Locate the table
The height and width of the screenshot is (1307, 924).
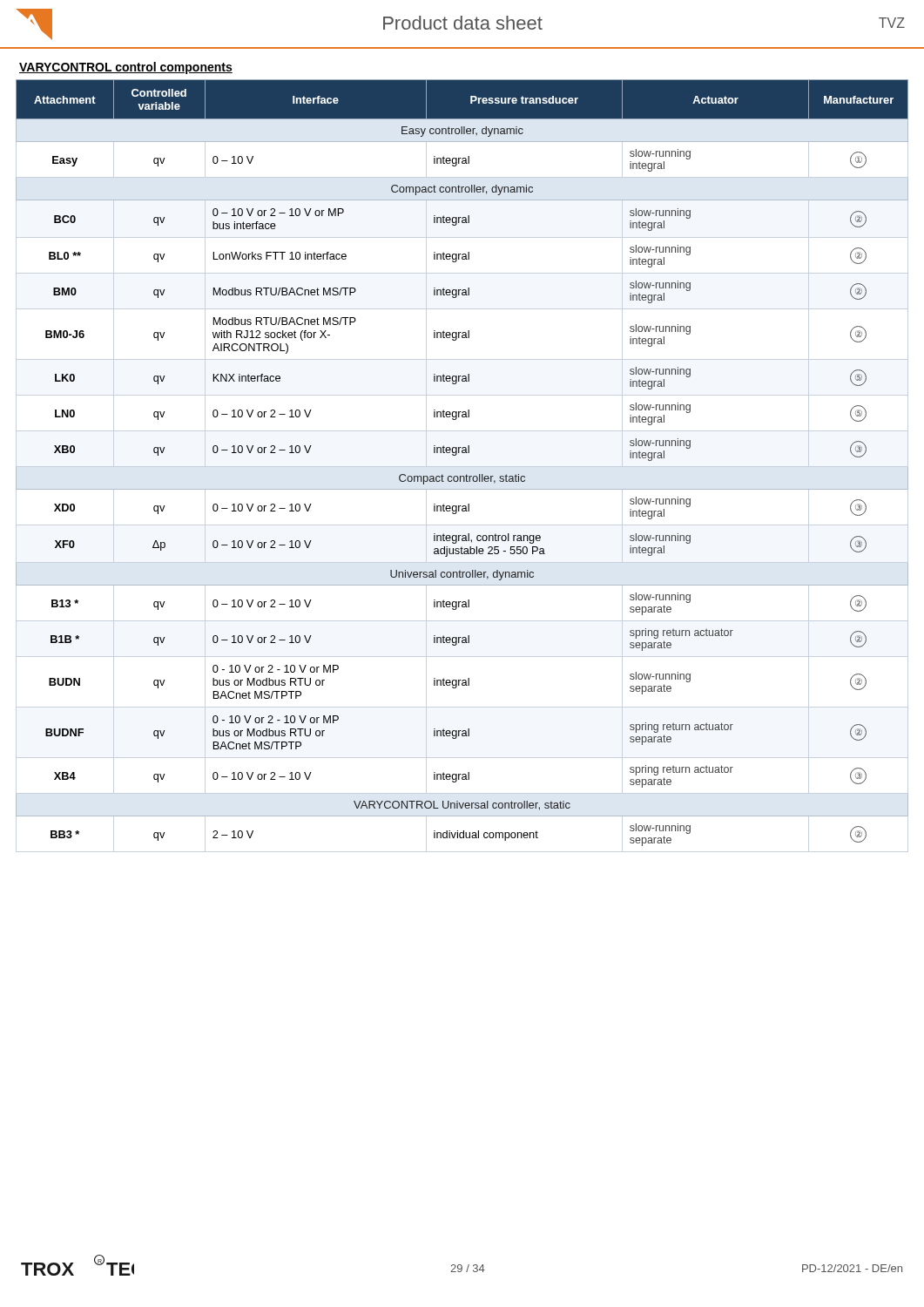(462, 466)
